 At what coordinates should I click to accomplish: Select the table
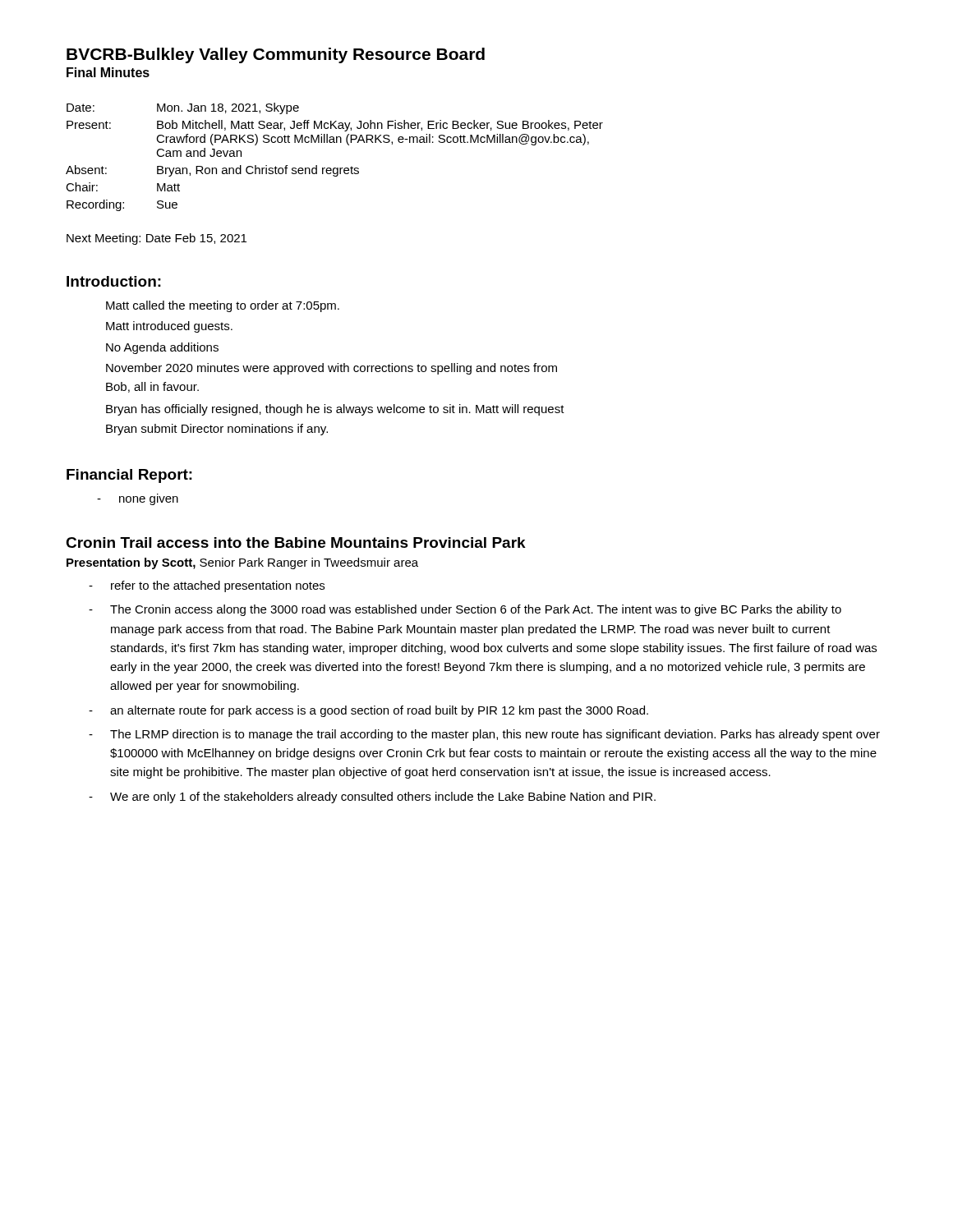pos(476,156)
